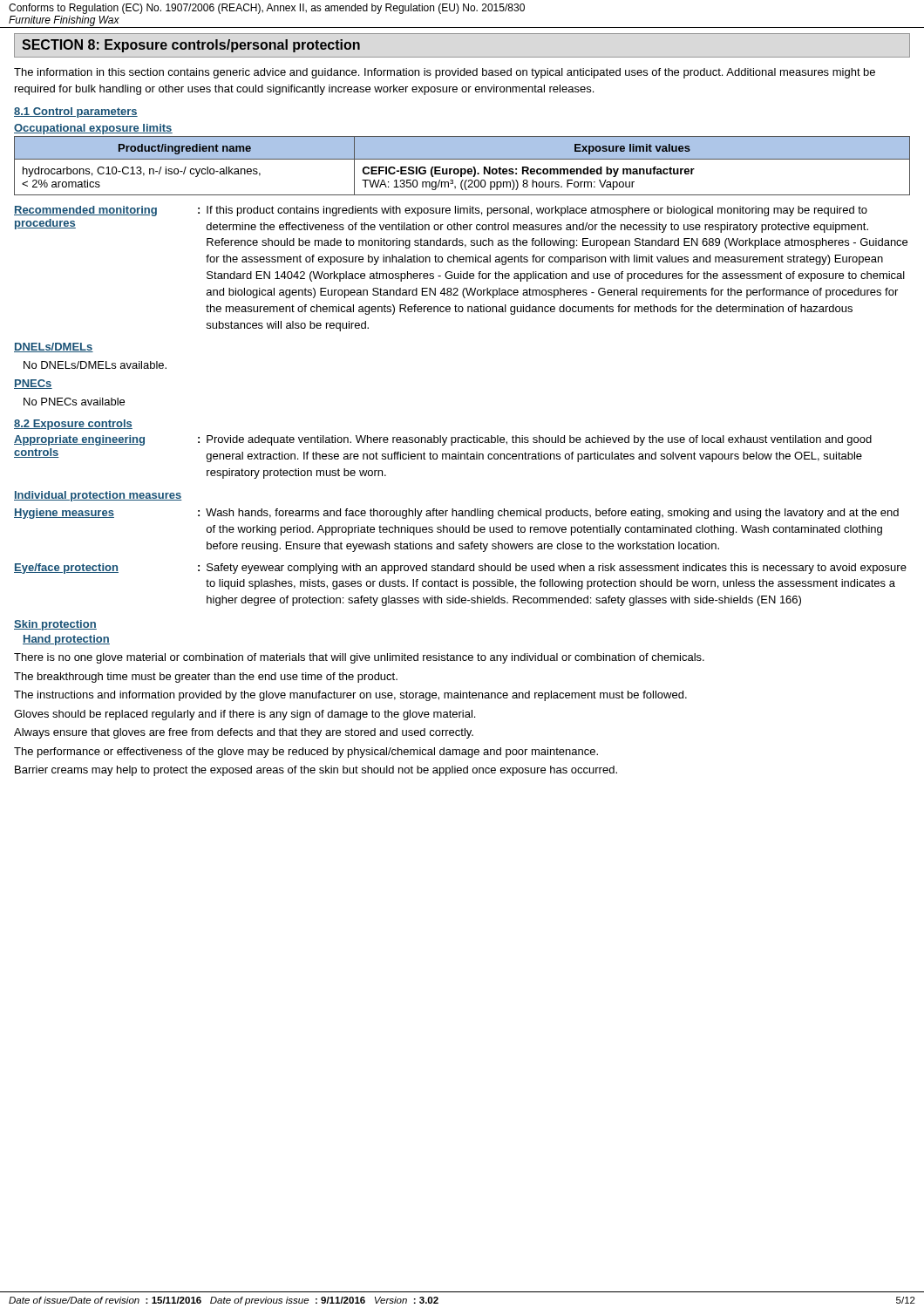
Task: Find the text starting "SECTION 8: Exposure controls/personal protection"
Action: (191, 45)
